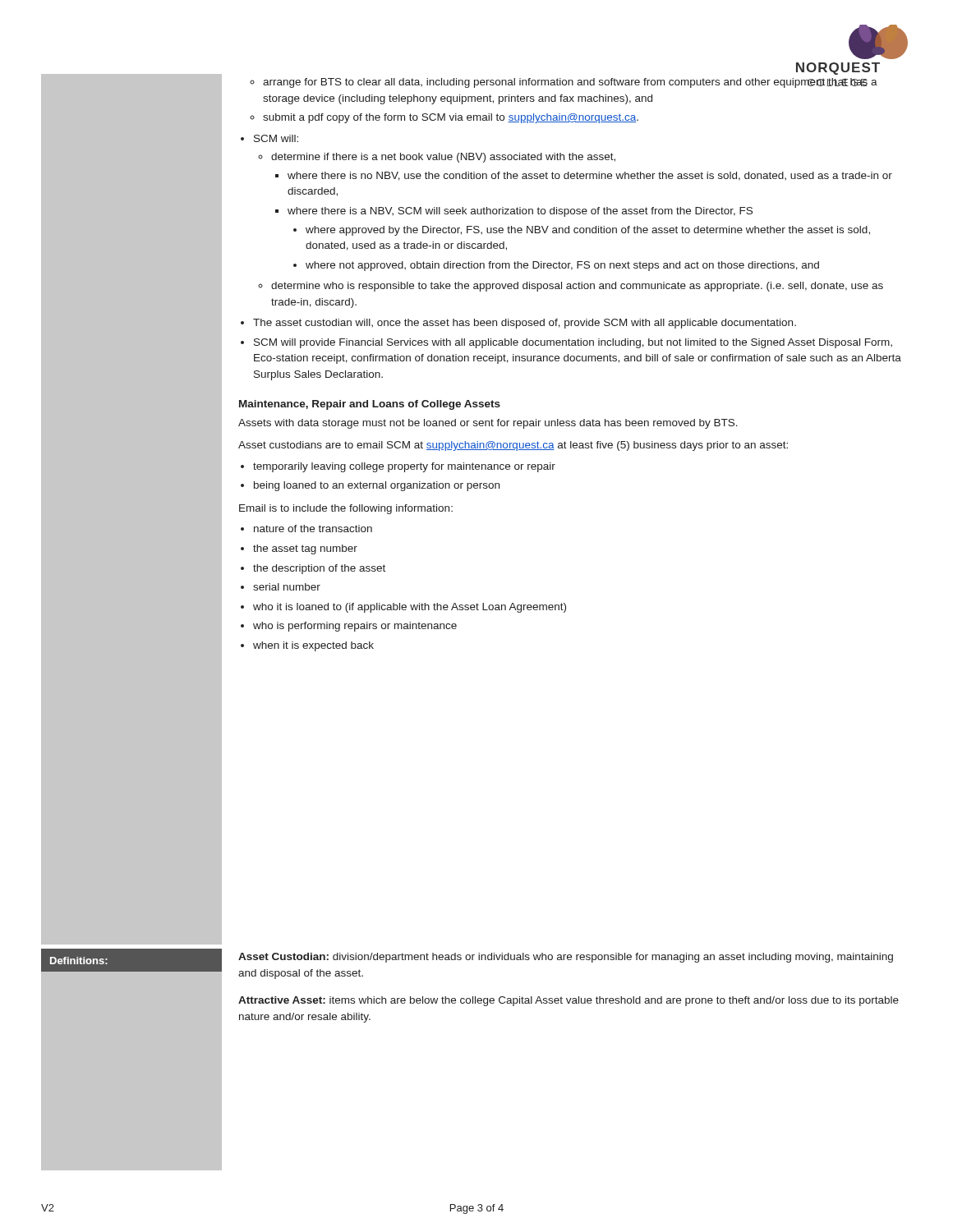953x1232 pixels.
Task: Click on the text block starting "when it is expected back"
Action: tap(313, 646)
